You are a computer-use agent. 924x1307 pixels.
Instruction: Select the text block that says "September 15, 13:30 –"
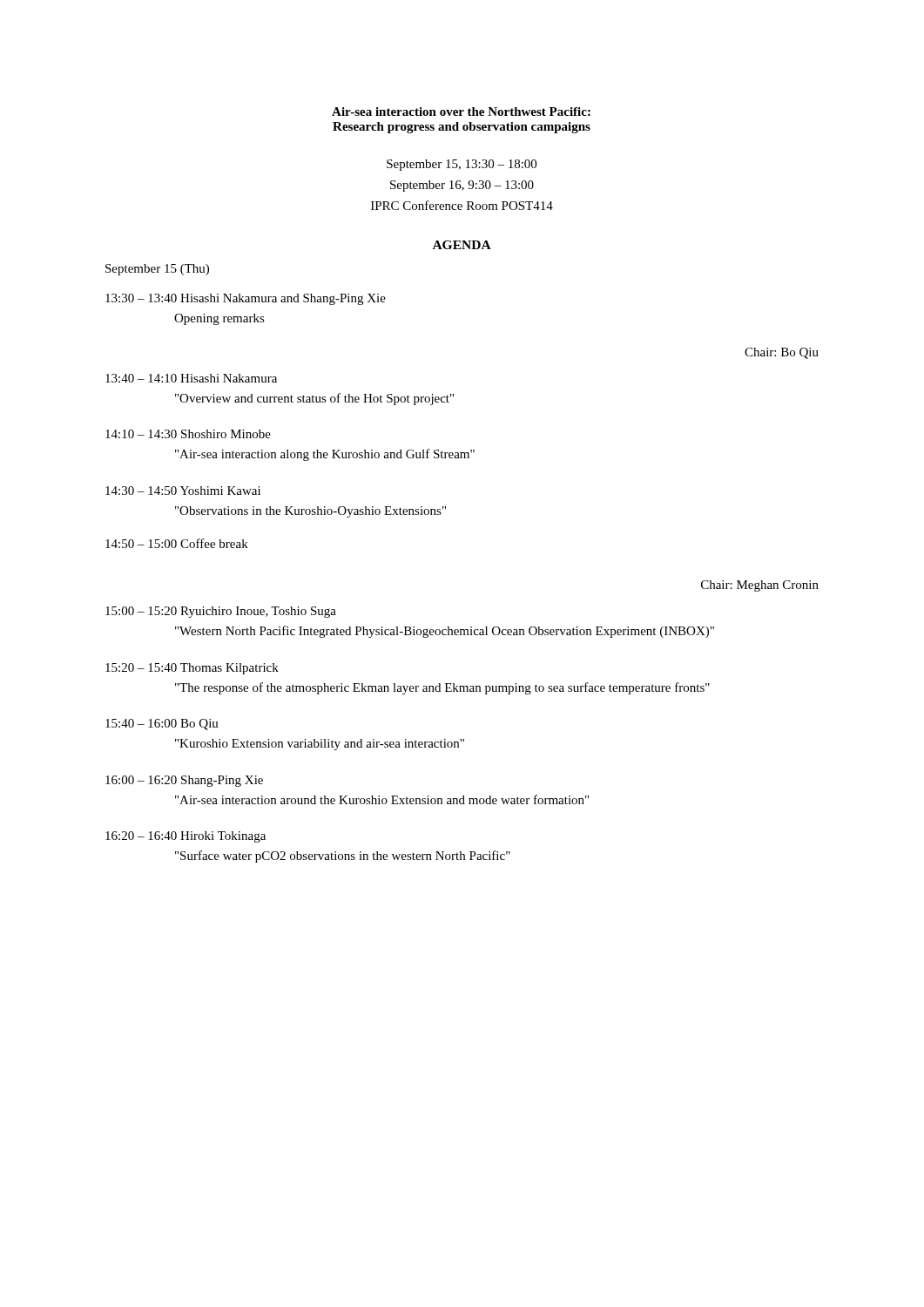coord(462,185)
